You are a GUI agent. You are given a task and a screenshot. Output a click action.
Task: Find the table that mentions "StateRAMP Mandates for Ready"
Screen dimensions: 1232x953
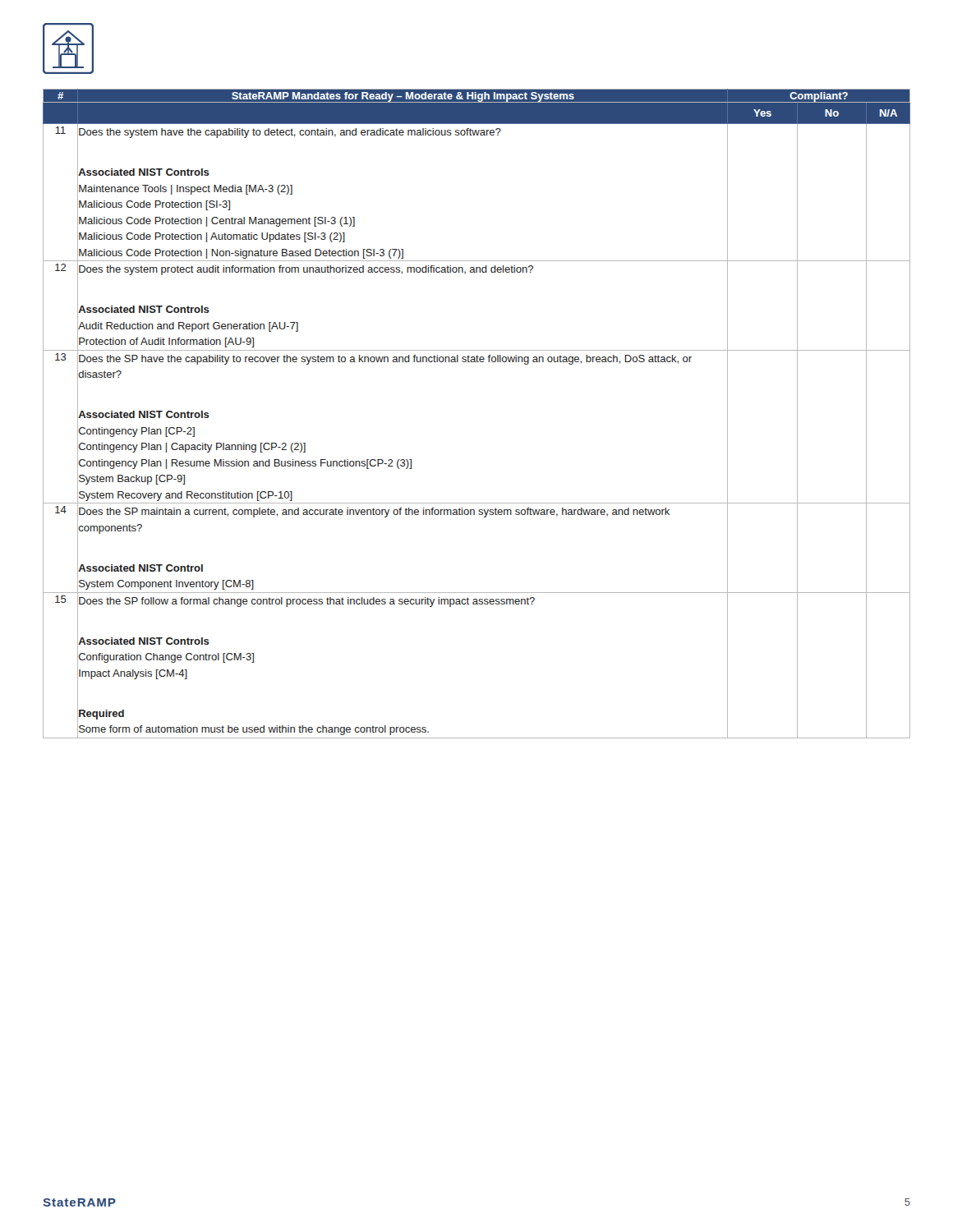point(476,413)
